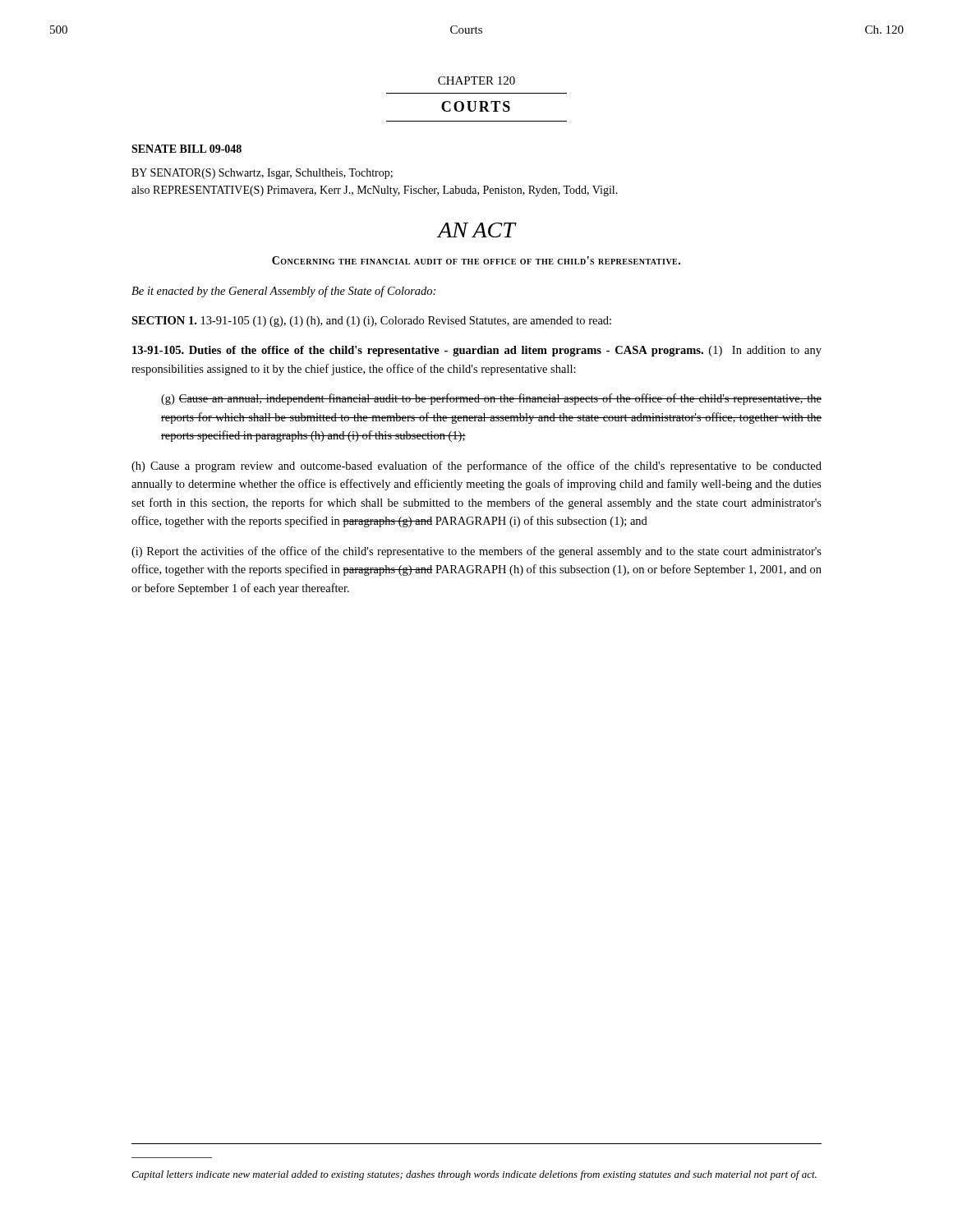Click where it says "SENATE BILL 09-048"
The image size is (953, 1232).
[x=187, y=149]
